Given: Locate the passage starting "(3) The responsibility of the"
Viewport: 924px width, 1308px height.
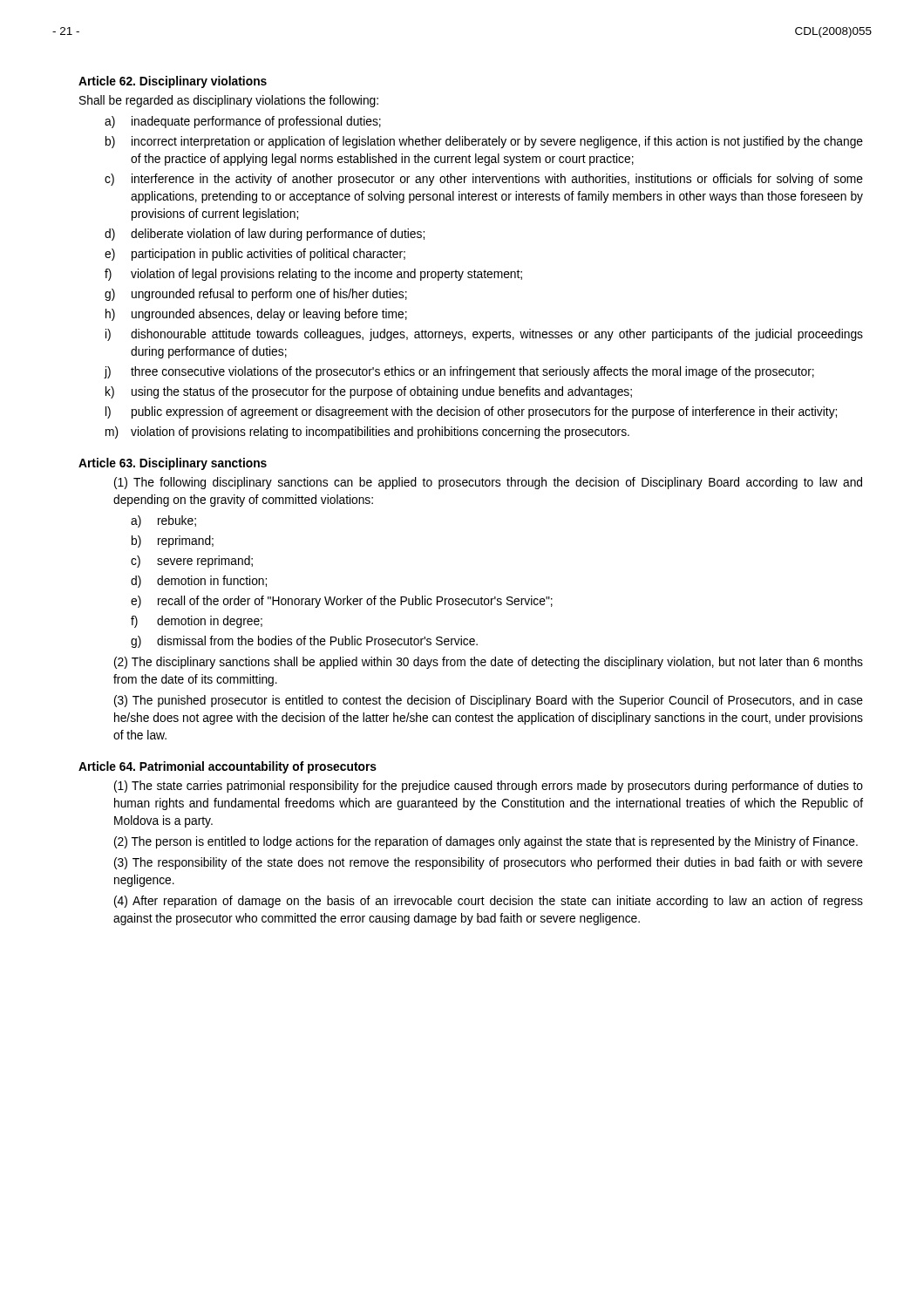Looking at the screenshot, I should (488, 872).
